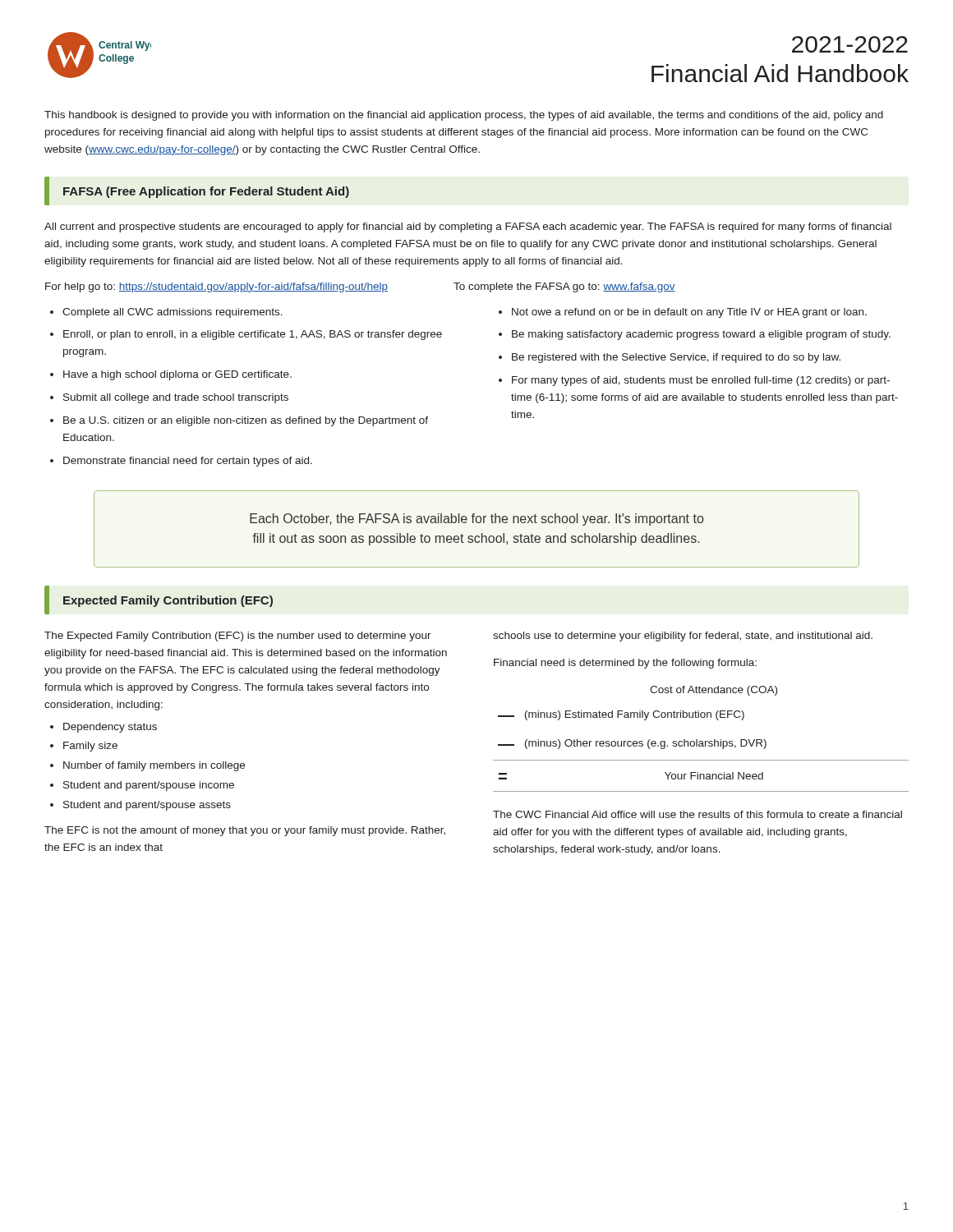Locate the list item that says "Have a high school diploma"
Image resolution: width=953 pixels, height=1232 pixels.
pyautogui.click(x=177, y=374)
